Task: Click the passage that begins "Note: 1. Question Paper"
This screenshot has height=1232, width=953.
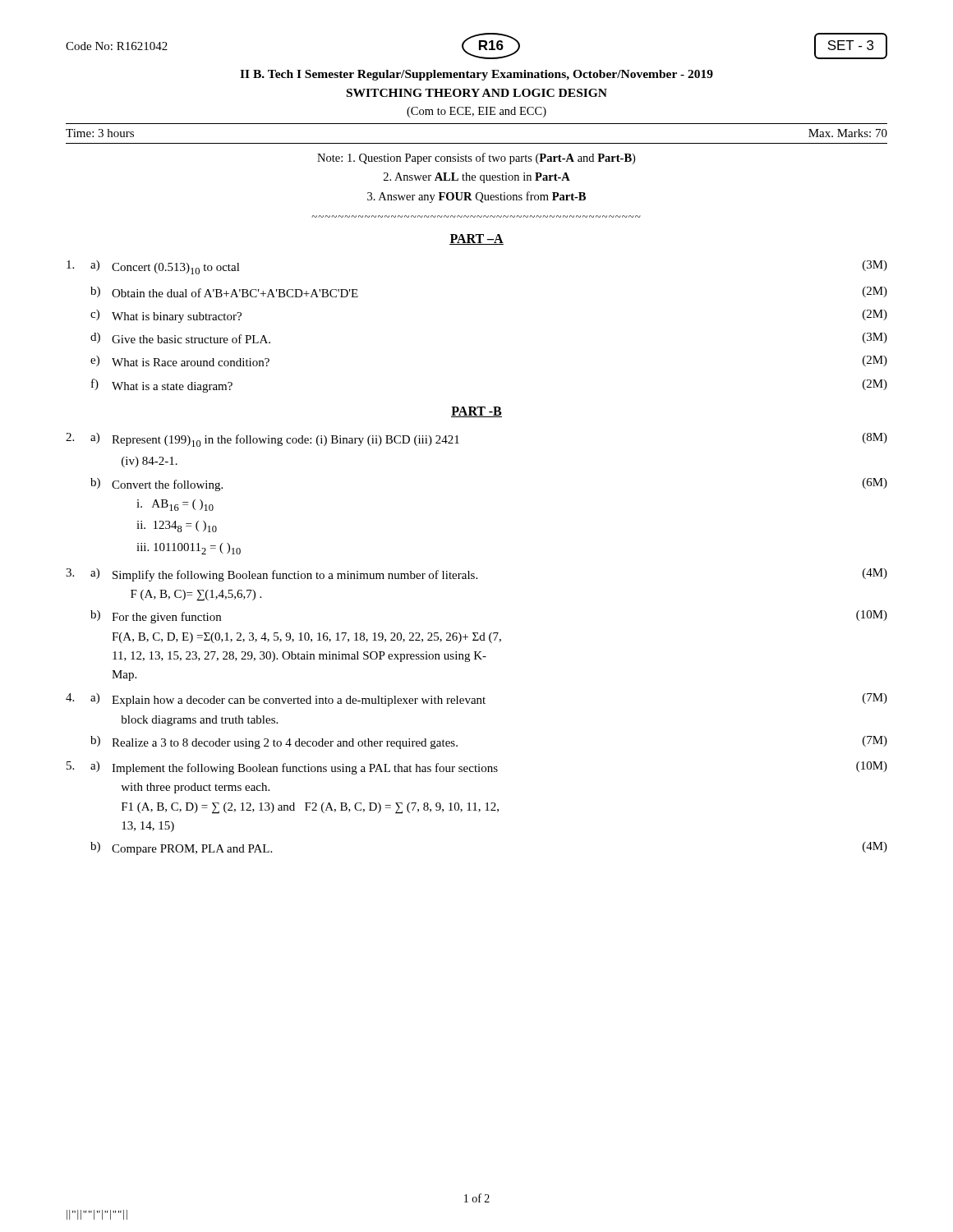Action: click(x=476, y=177)
